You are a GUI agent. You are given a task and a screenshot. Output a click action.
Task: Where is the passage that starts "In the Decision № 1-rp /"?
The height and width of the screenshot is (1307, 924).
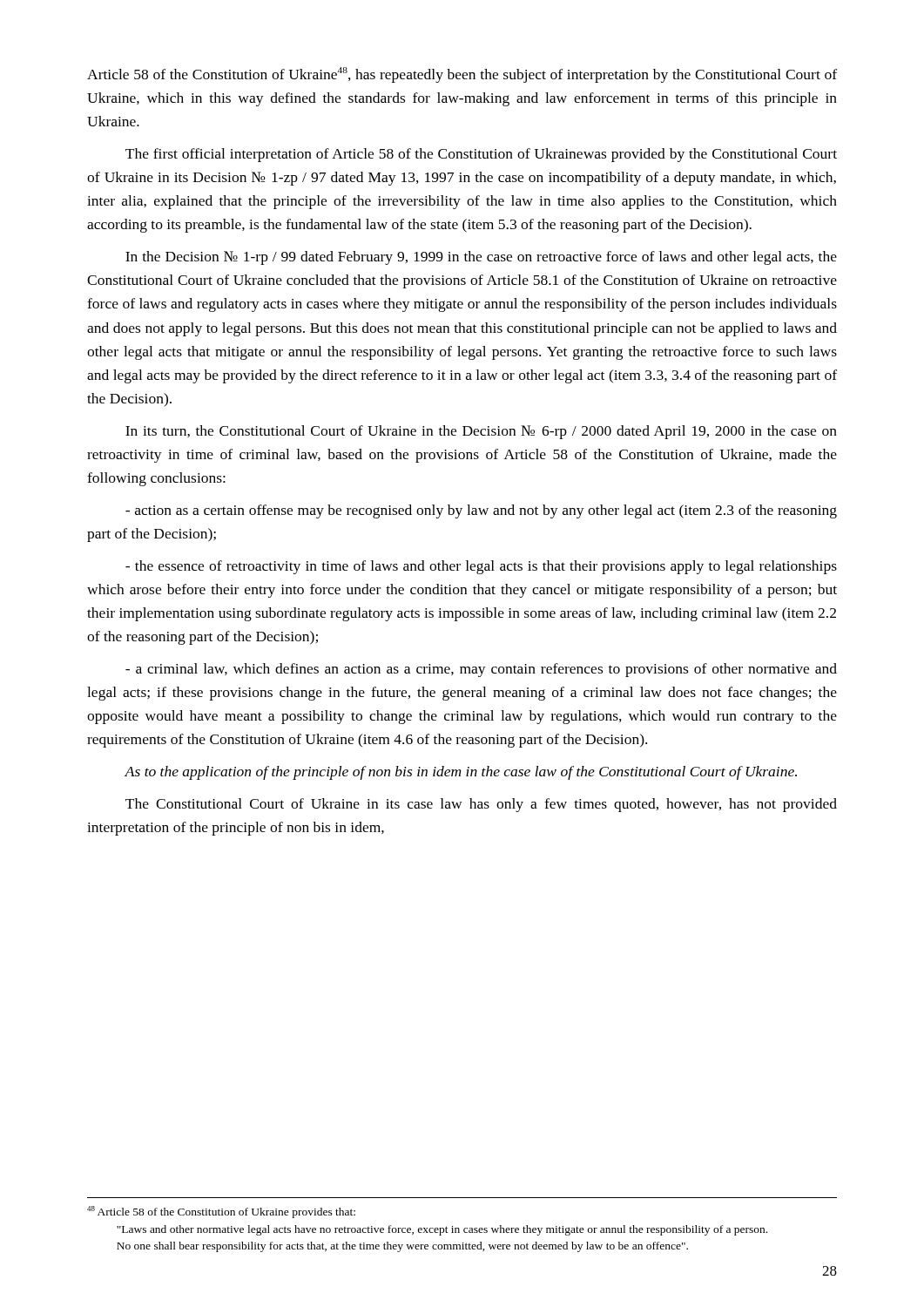pyautogui.click(x=462, y=327)
